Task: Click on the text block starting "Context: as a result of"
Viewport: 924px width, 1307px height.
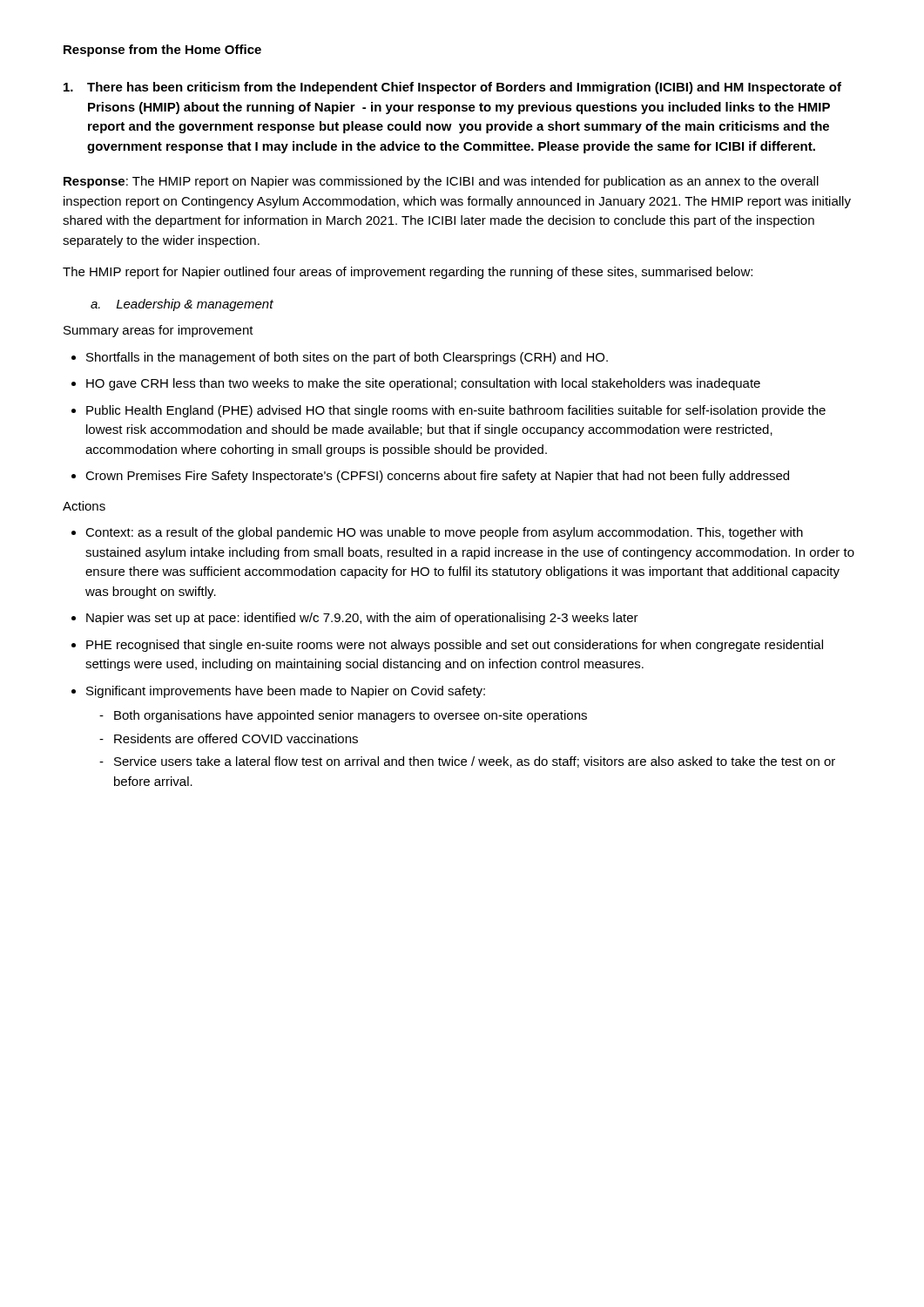Action: point(462,657)
